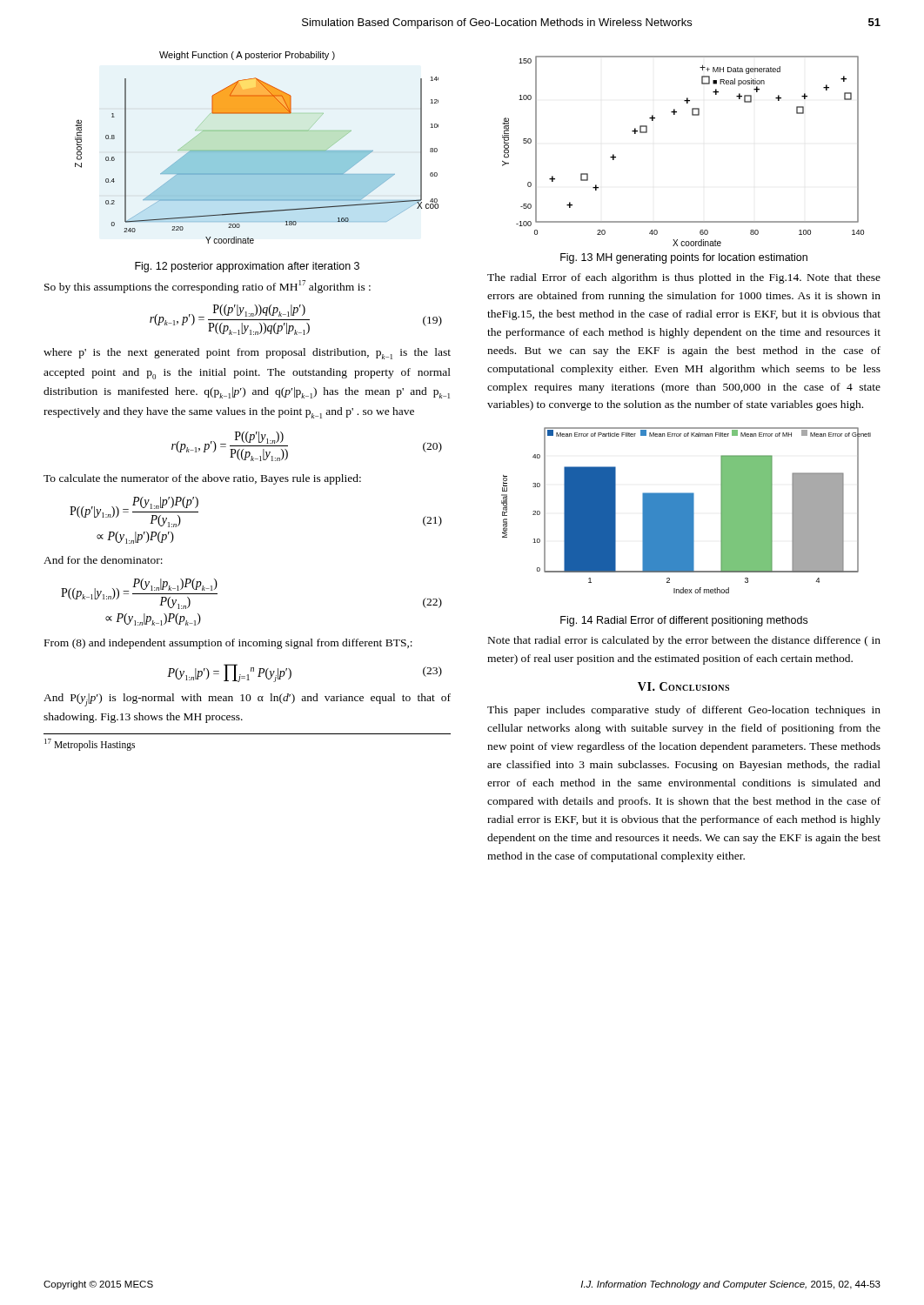This screenshot has width=924, height=1305.
Task: Click the section header
Action: click(684, 687)
